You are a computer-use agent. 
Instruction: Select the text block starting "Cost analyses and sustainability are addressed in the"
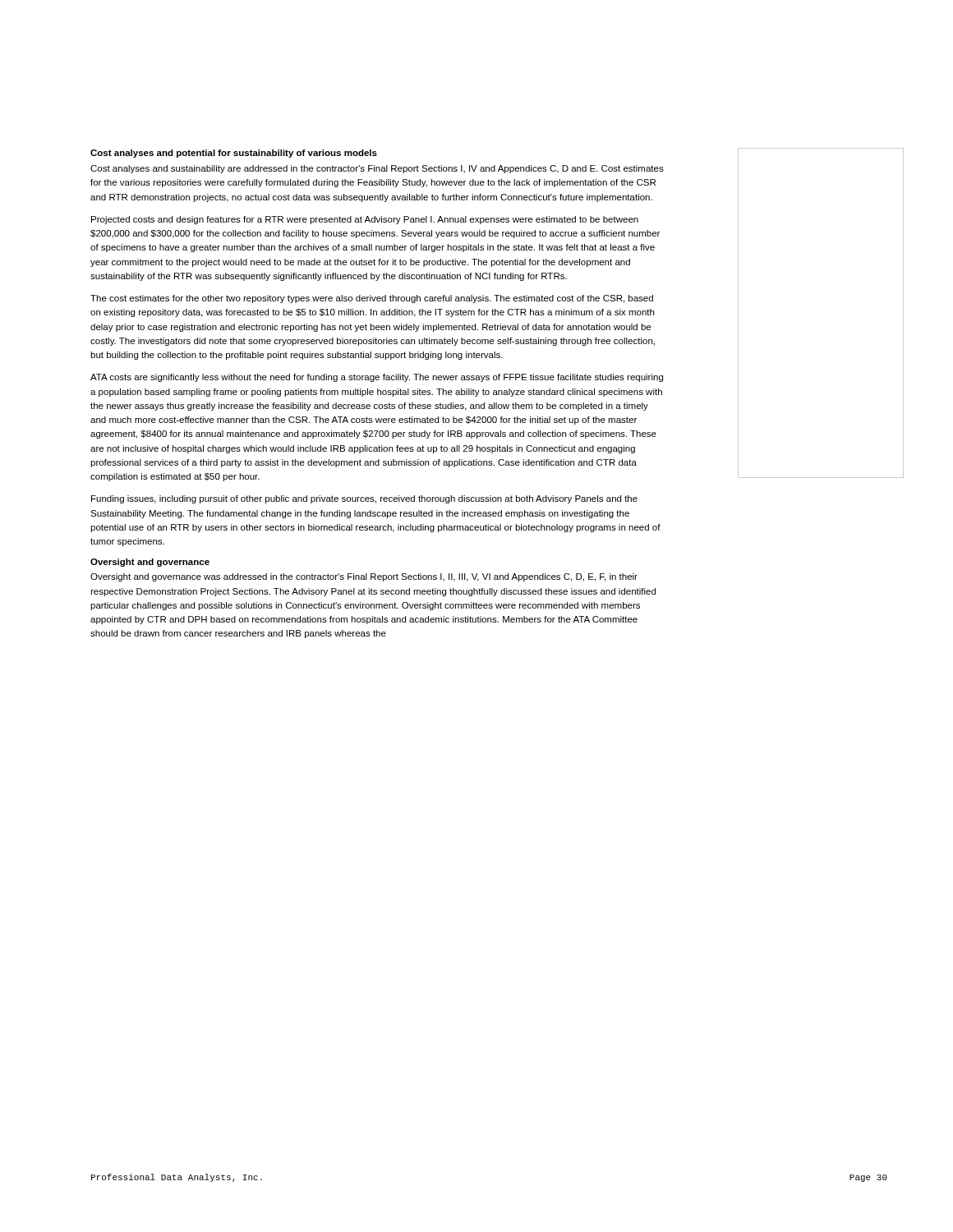point(377,183)
